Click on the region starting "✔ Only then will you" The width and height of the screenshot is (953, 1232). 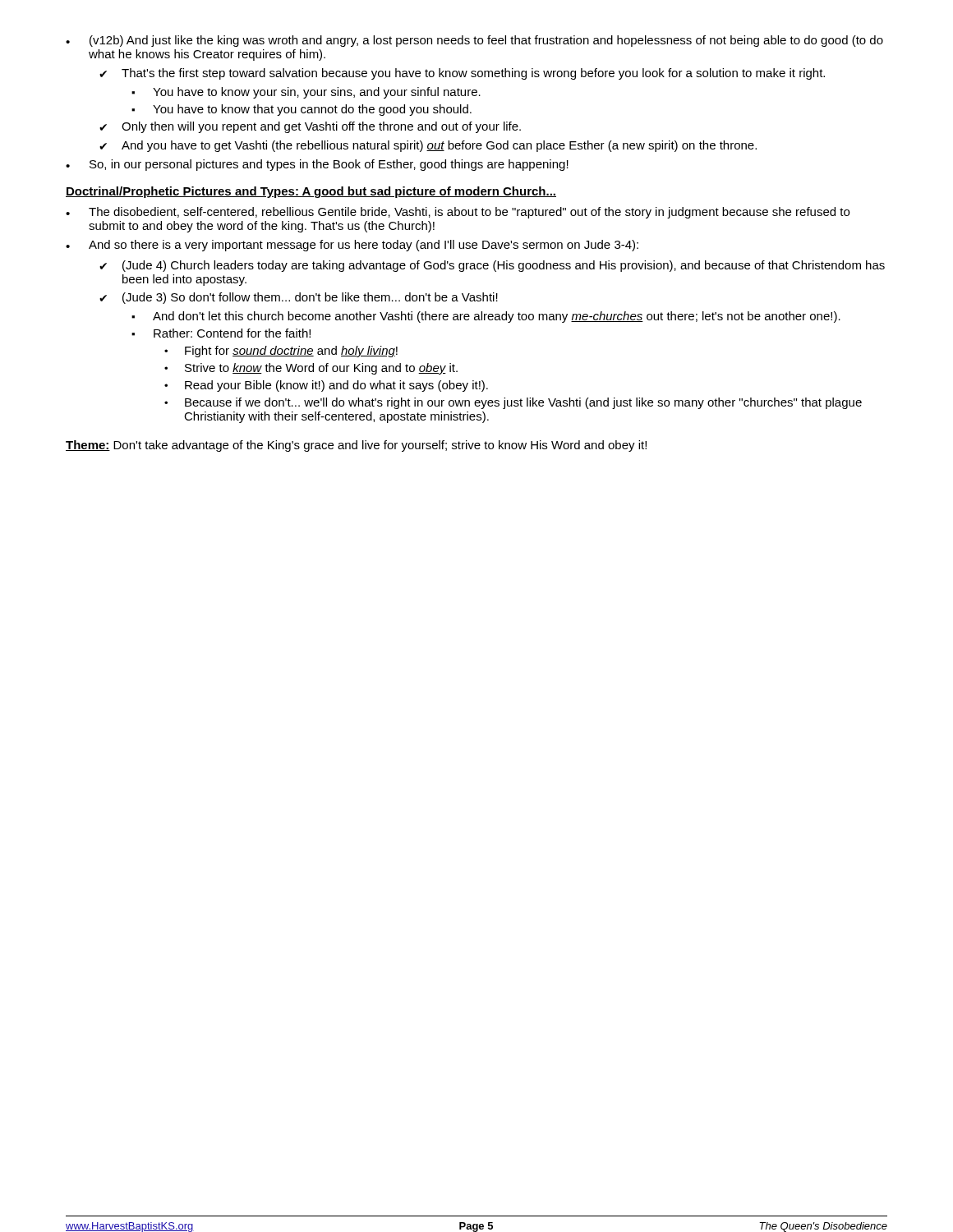[x=493, y=127]
